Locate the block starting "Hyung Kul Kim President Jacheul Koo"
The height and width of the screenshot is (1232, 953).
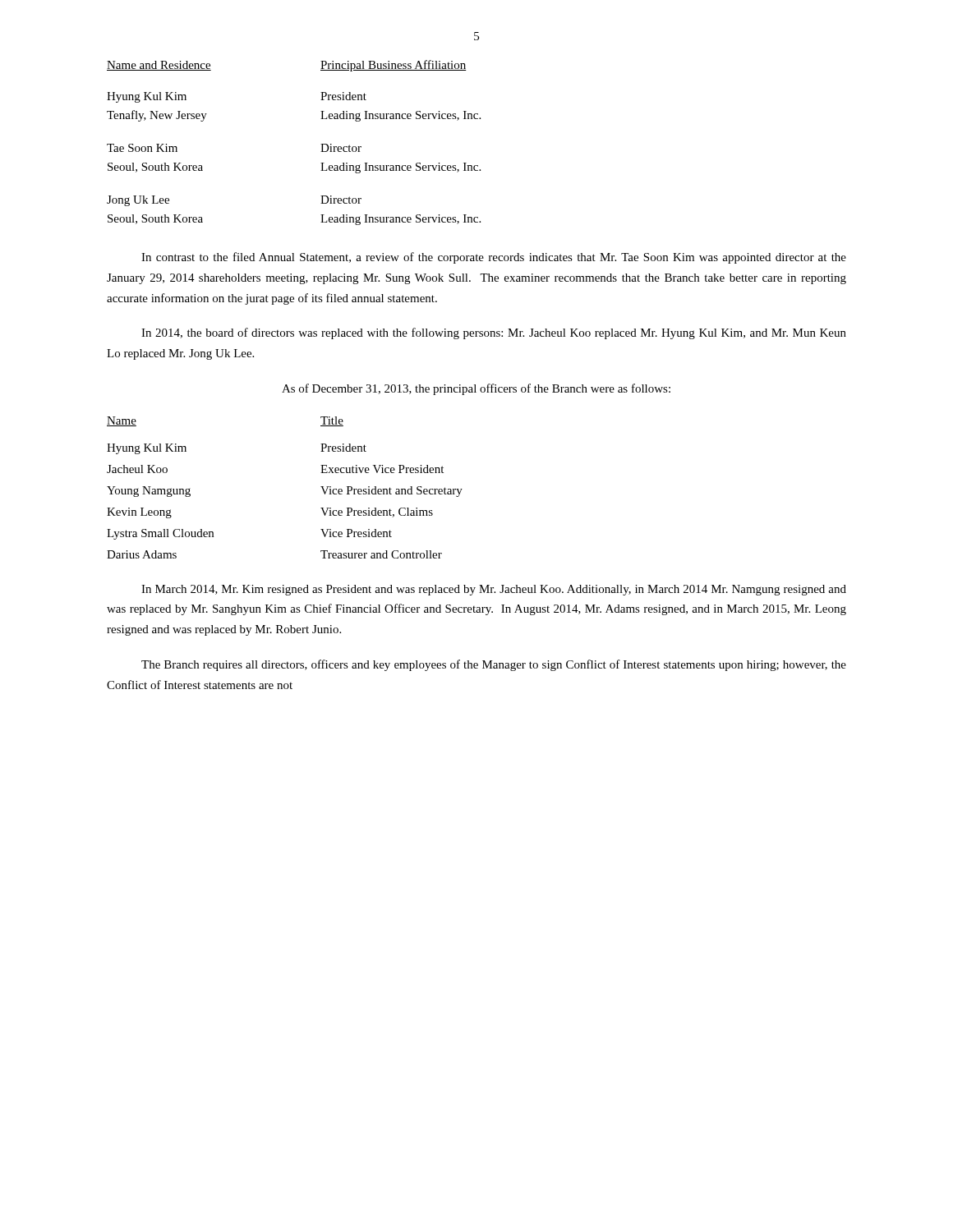148,449
